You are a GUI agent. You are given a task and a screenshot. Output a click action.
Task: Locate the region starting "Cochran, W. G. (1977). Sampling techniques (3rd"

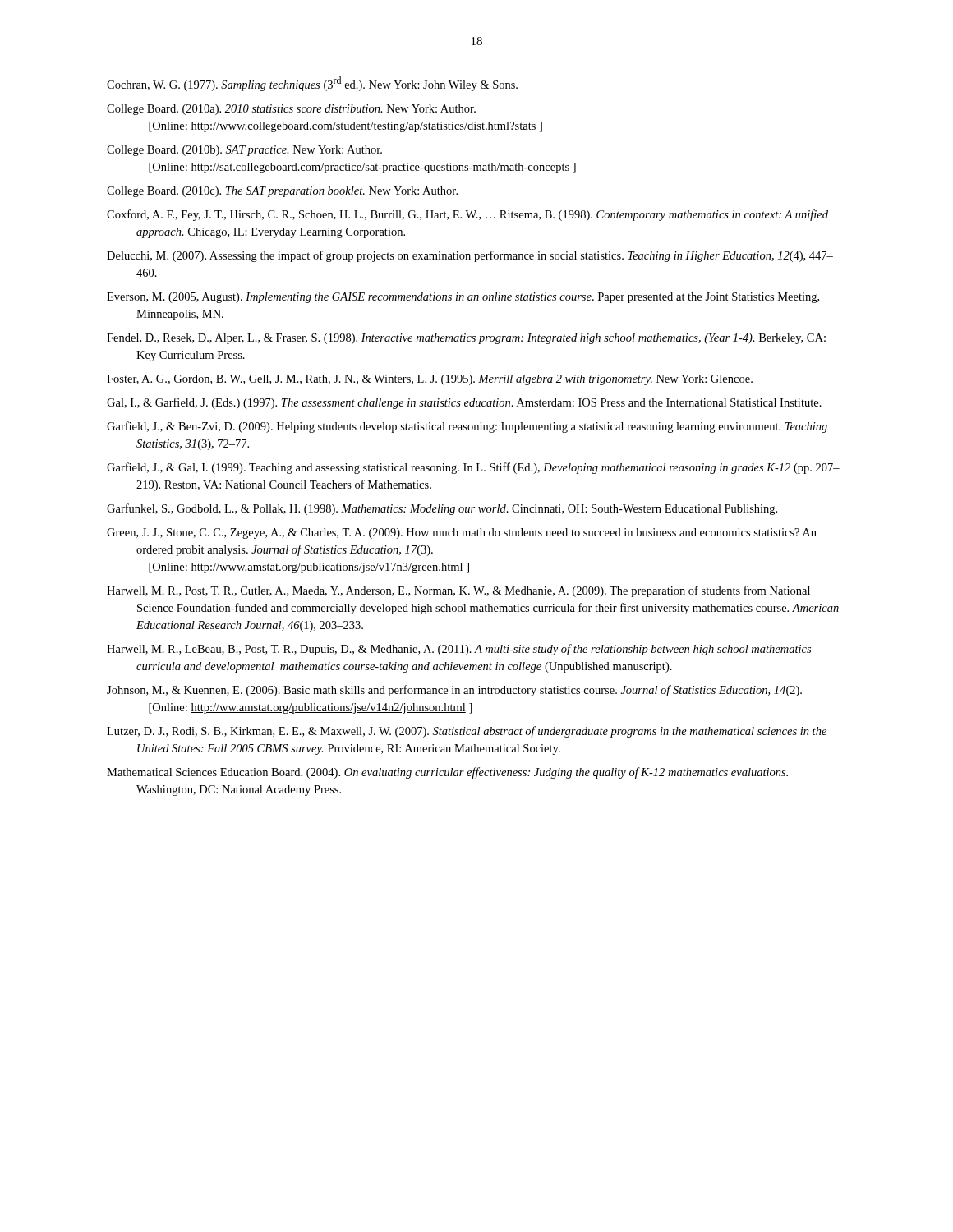(313, 83)
